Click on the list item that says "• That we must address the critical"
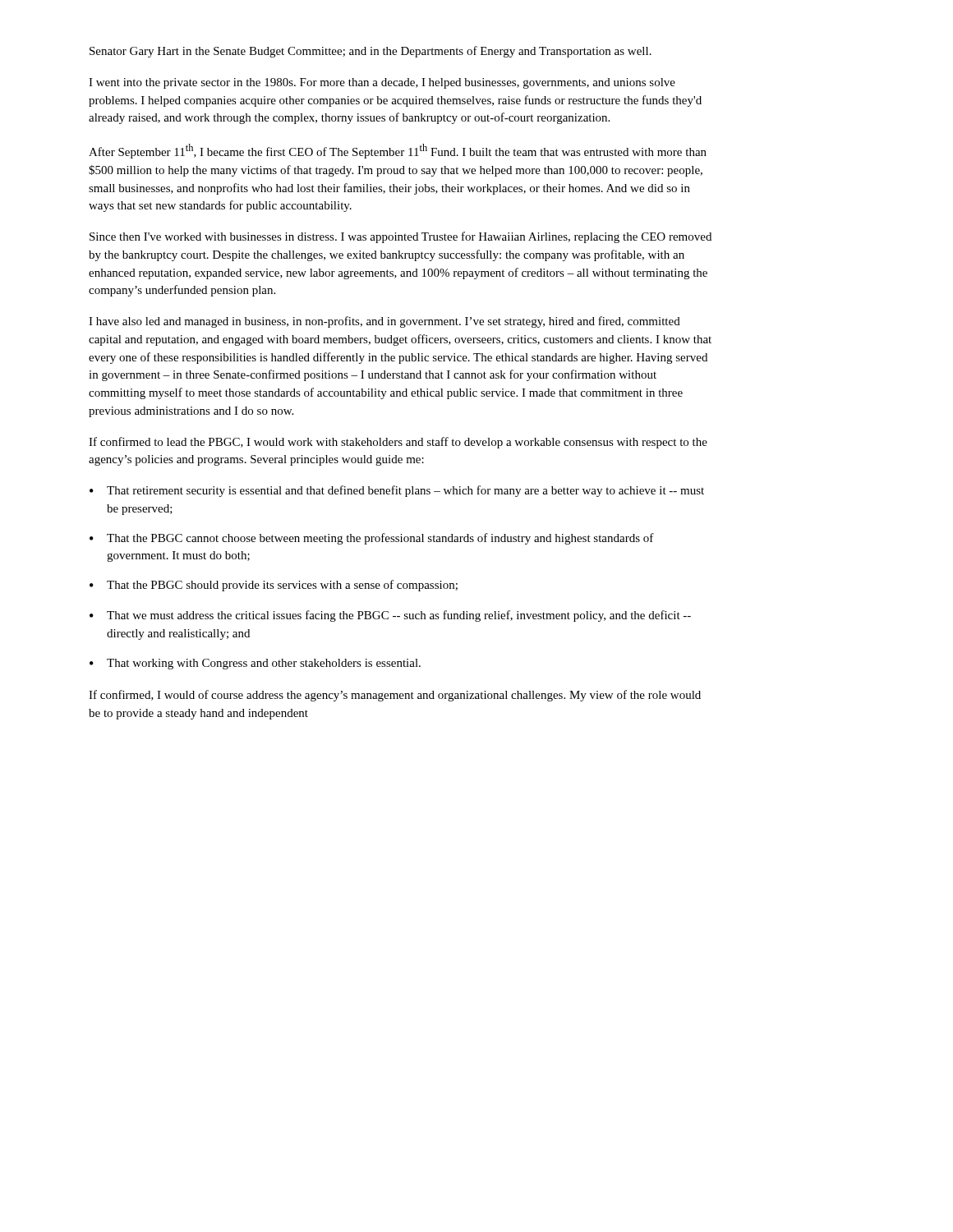 click(401, 625)
